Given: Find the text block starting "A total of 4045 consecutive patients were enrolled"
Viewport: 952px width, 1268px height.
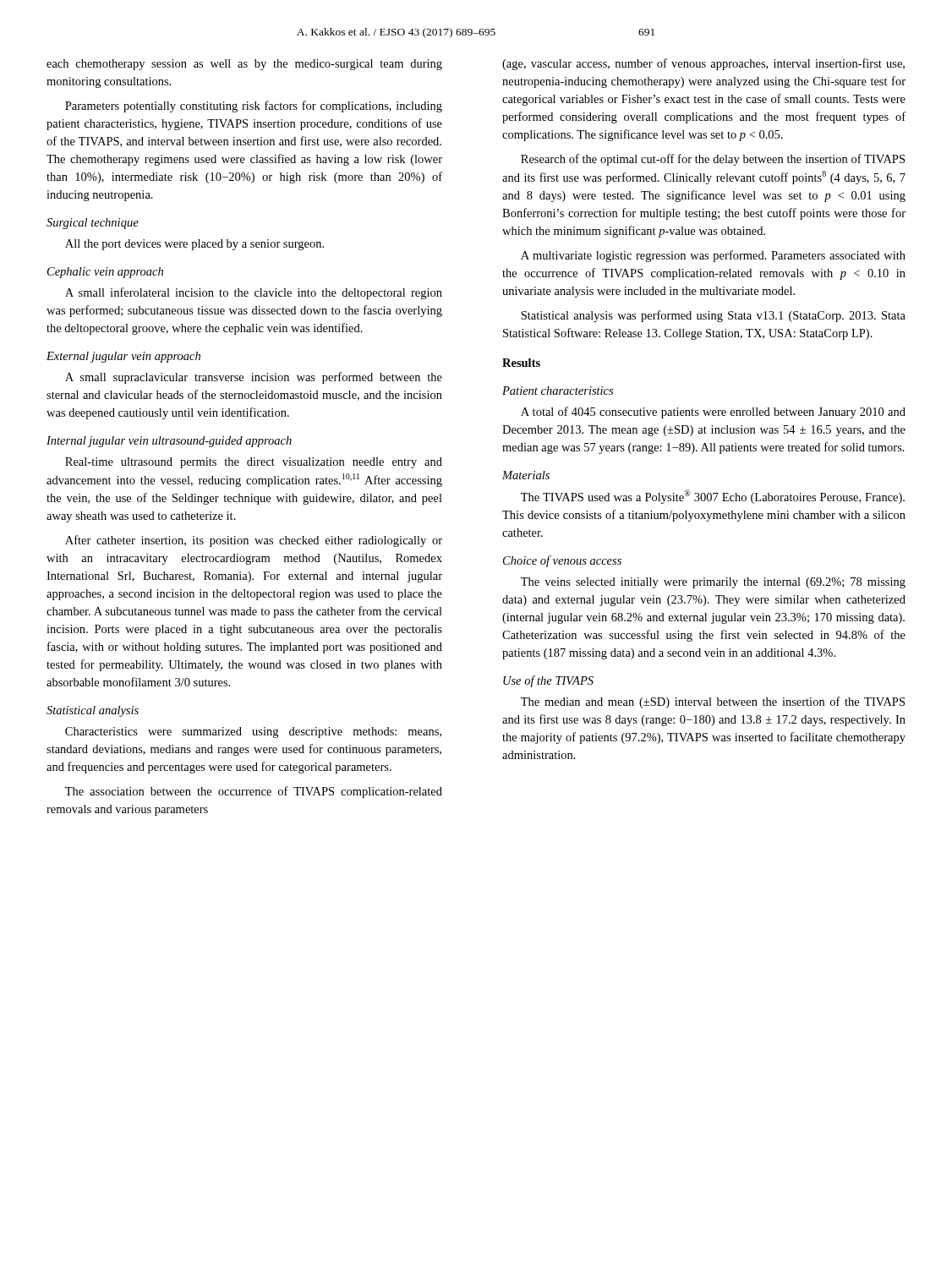Looking at the screenshot, I should point(704,430).
